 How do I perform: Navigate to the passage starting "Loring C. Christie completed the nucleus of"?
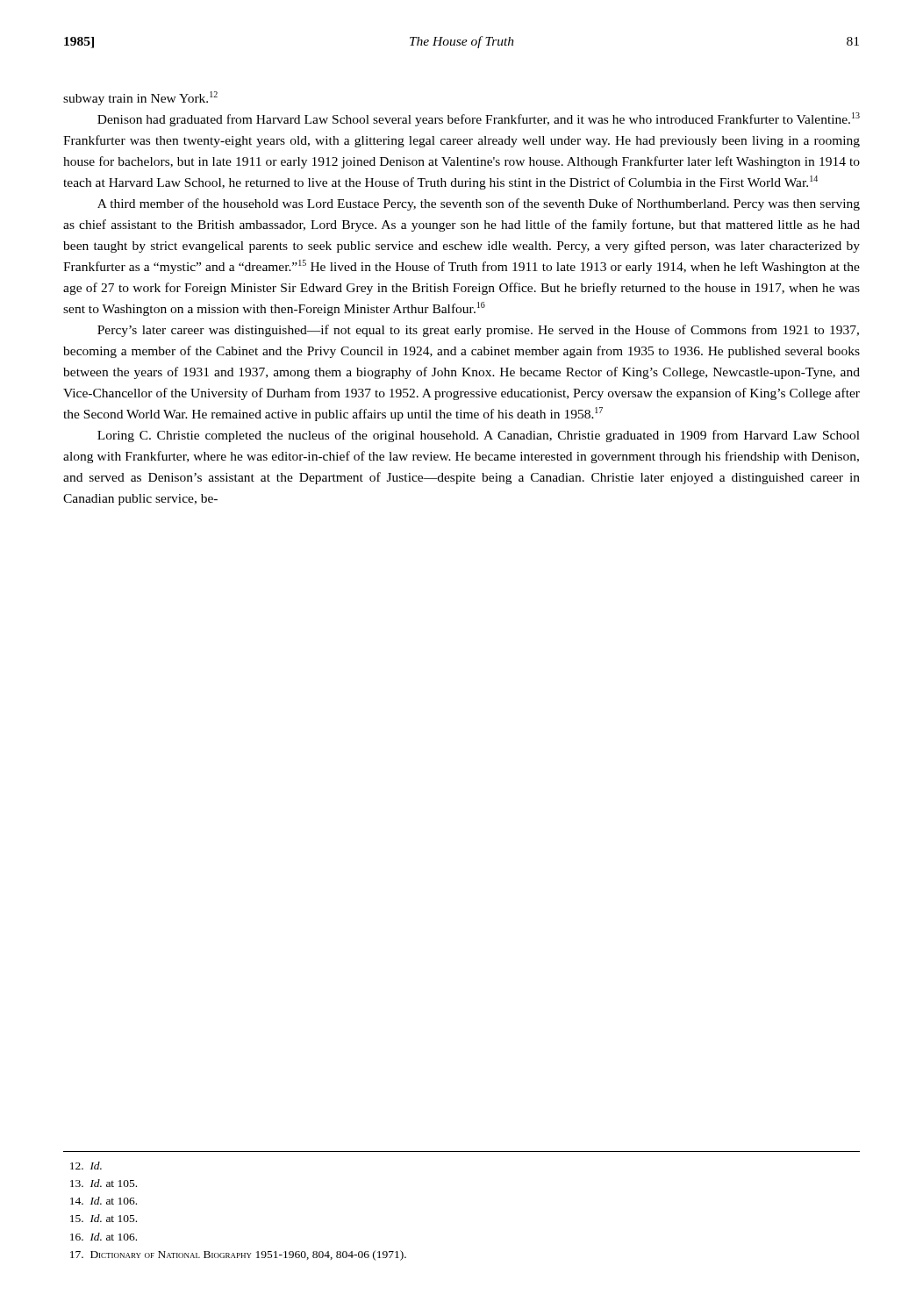[x=462, y=467]
